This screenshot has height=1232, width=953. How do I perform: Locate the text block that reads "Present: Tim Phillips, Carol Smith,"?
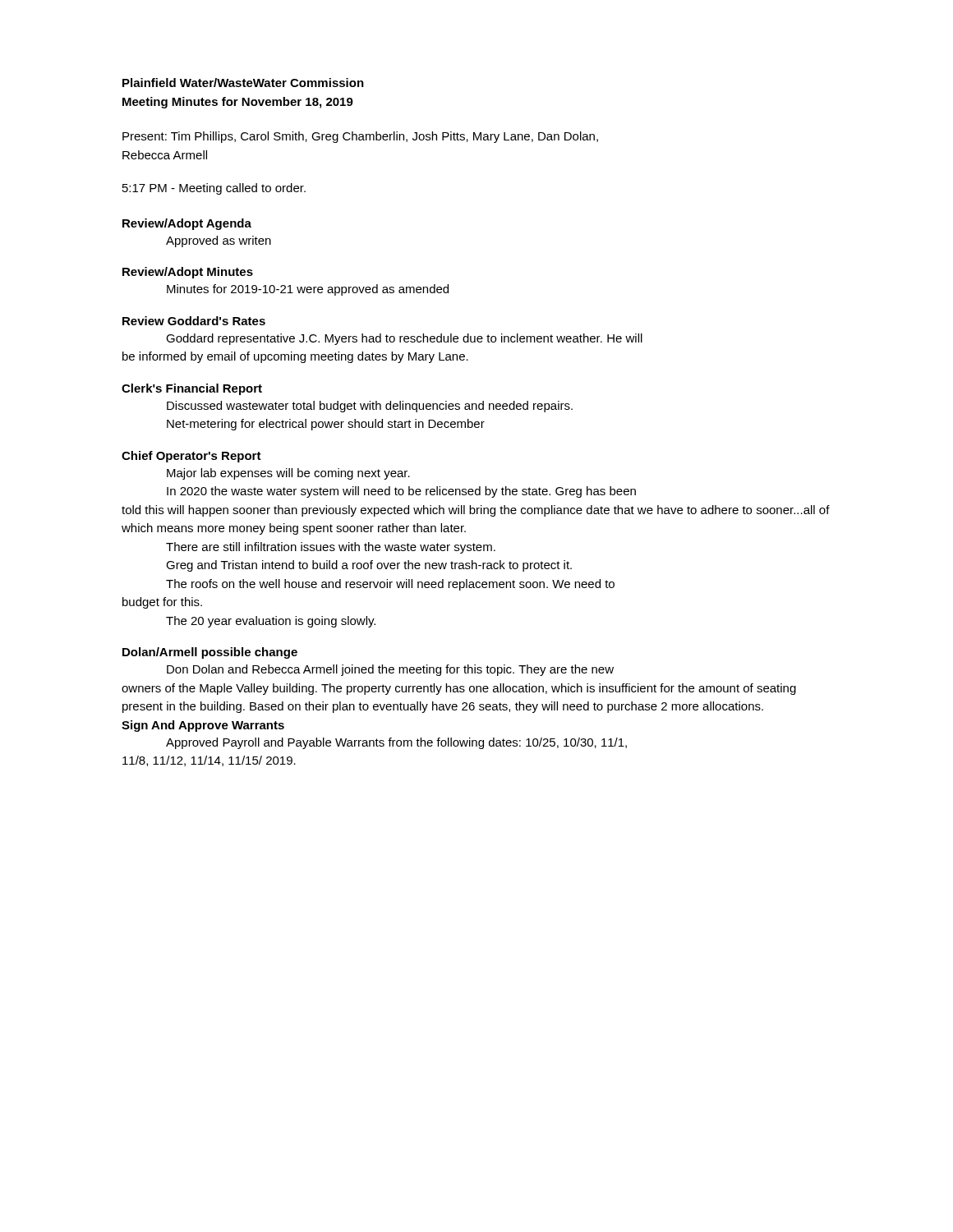[x=360, y=145]
